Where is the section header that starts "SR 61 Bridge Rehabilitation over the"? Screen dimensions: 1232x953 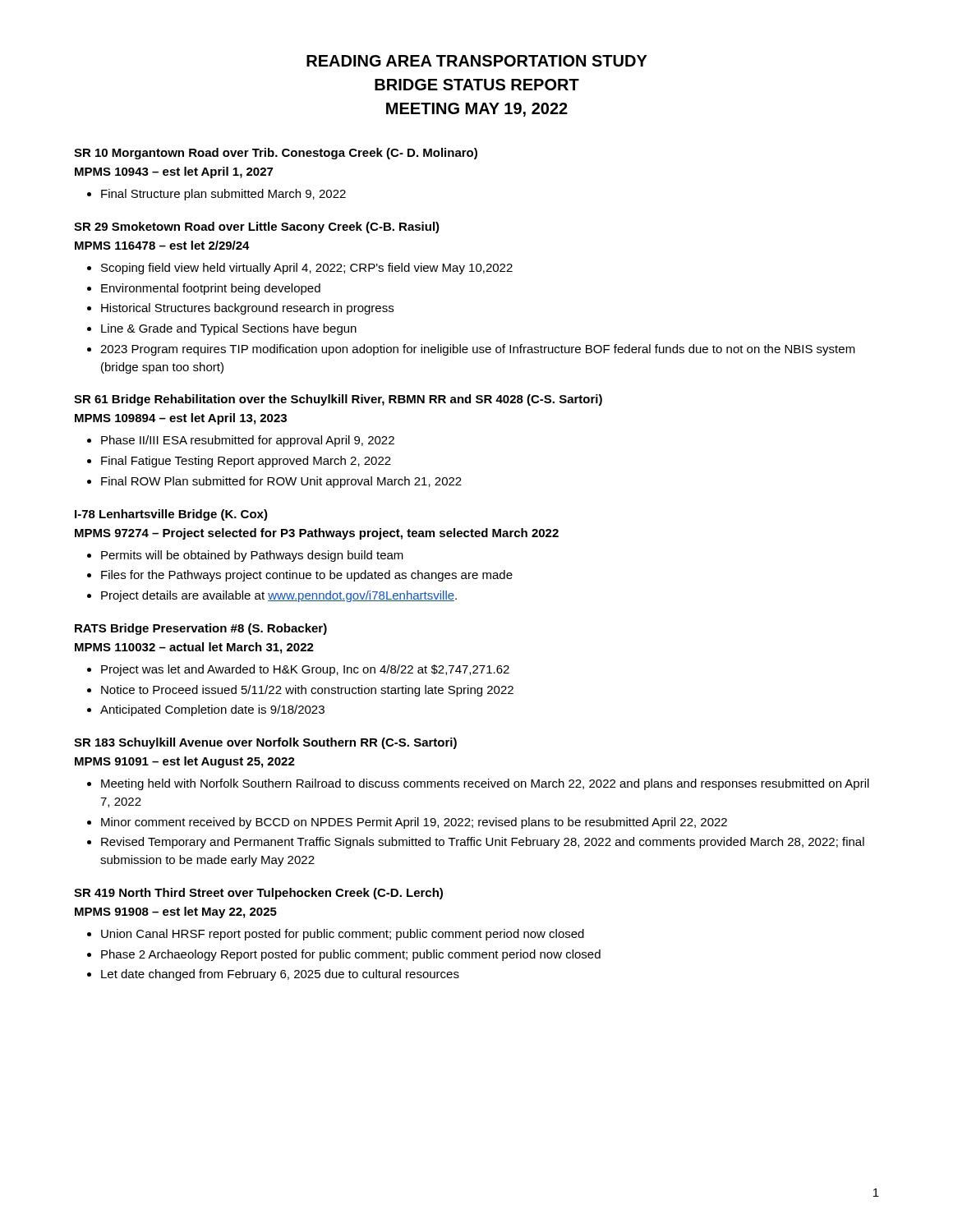point(476,408)
